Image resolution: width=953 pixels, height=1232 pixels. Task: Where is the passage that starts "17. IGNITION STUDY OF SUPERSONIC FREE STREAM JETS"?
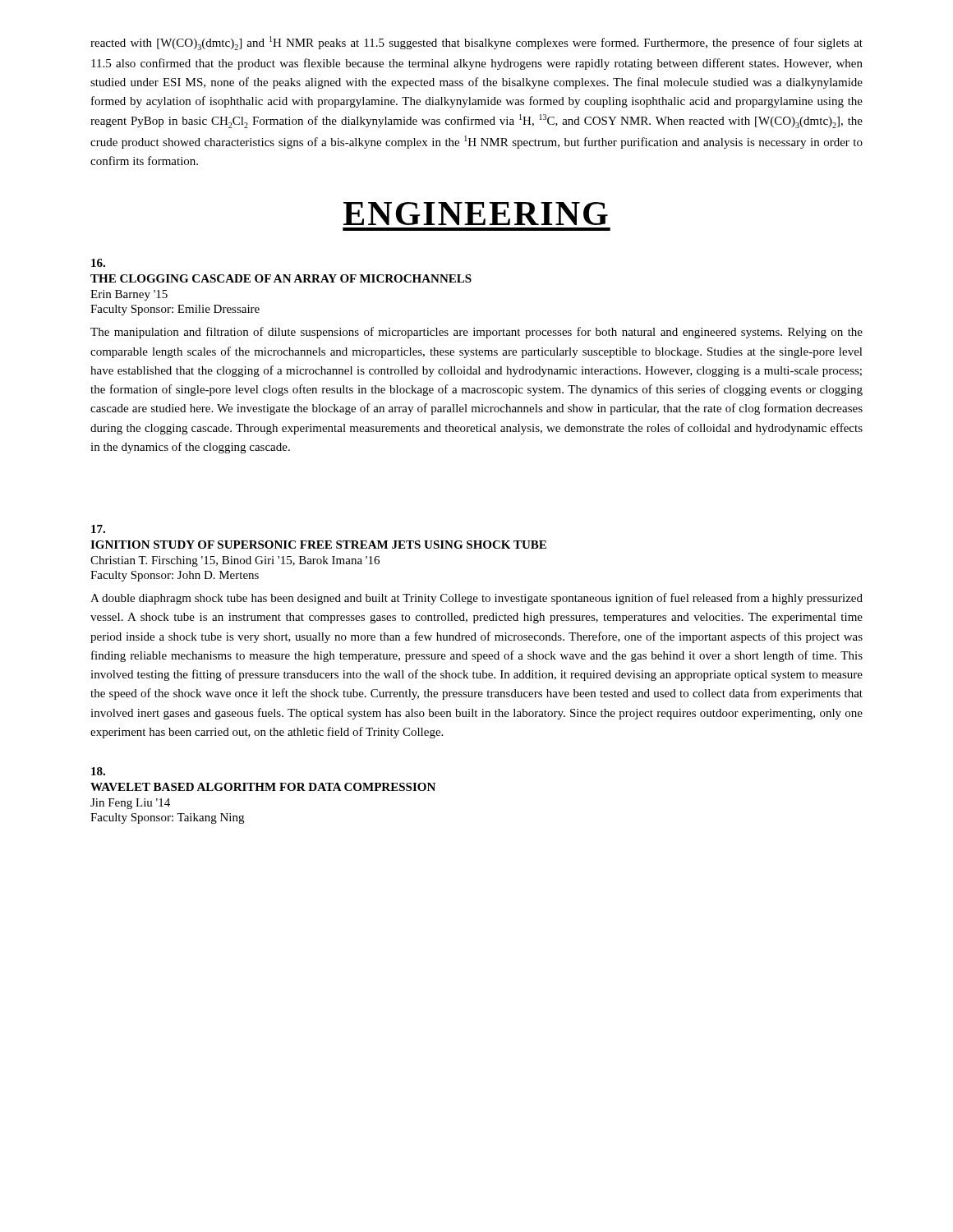(476, 632)
